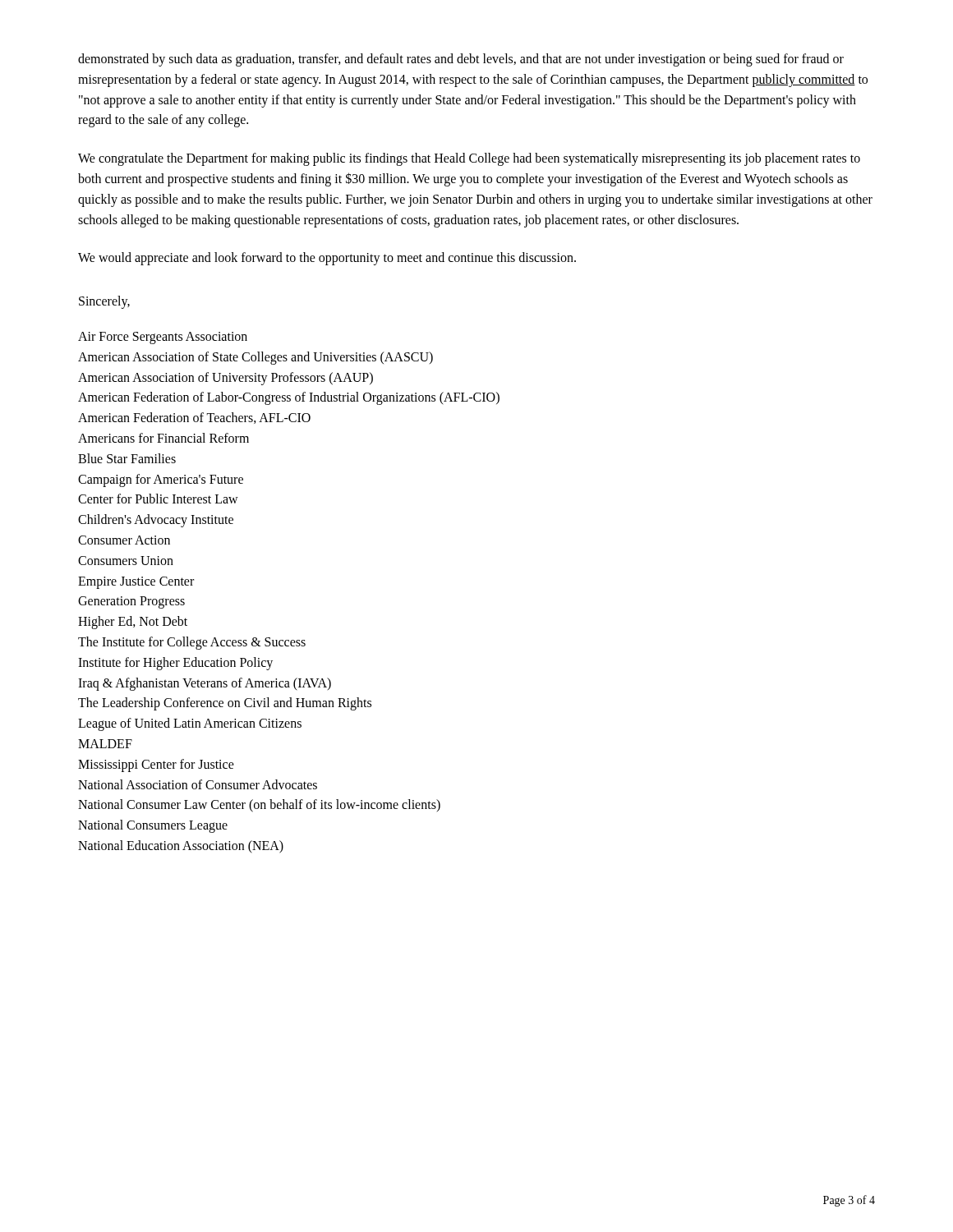Image resolution: width=953 pixels, height=1232 pixels.
Task: Point to the passage starting "We would appreciate and look forward to"
Action: [x=327, y=258]
